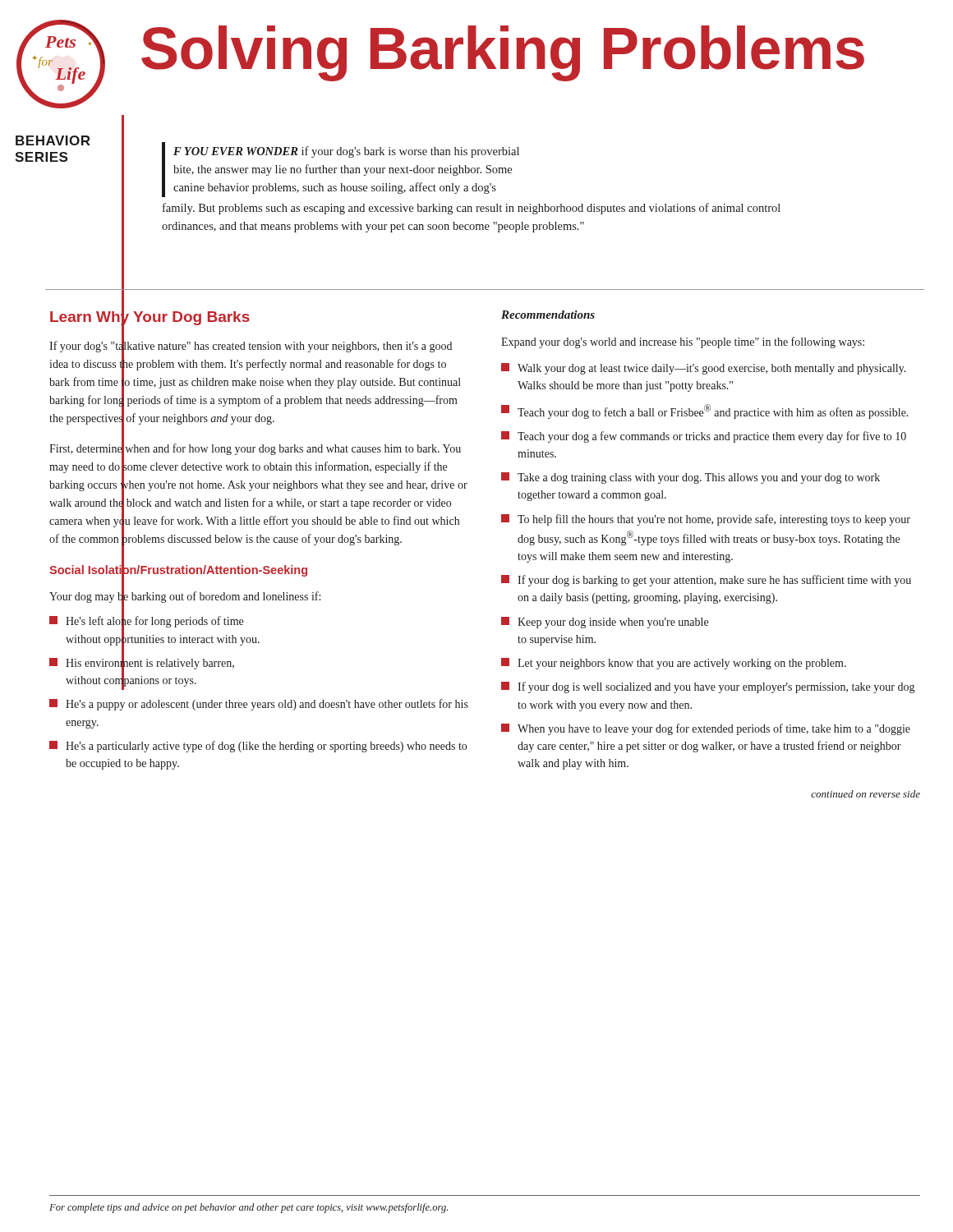Where does it say "Social Isolation/Frustration/Attention-Seeking"?
The image size is (953, 1232).
(259, 570)
